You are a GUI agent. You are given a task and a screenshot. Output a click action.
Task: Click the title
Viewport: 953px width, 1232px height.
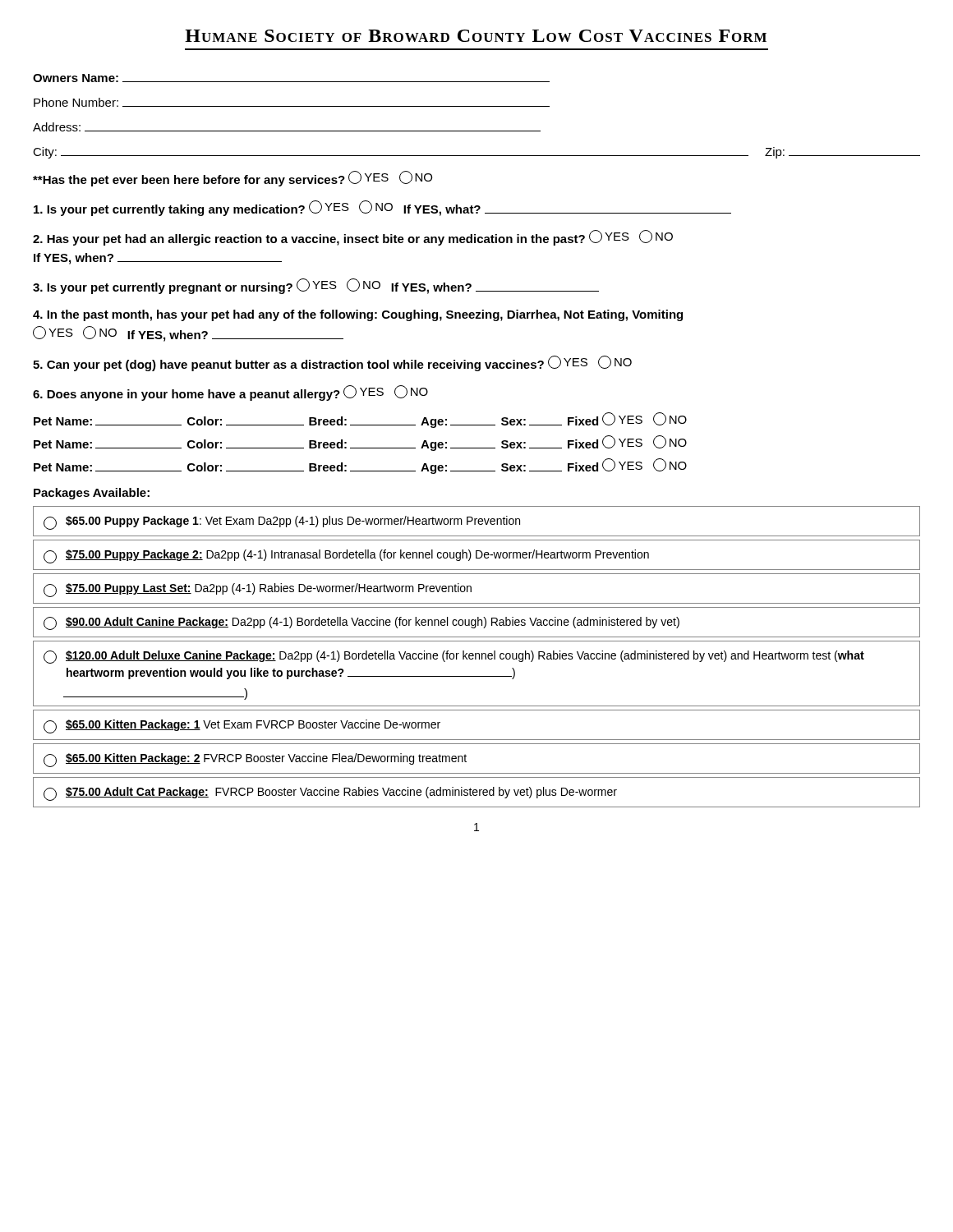click(476, 37)
